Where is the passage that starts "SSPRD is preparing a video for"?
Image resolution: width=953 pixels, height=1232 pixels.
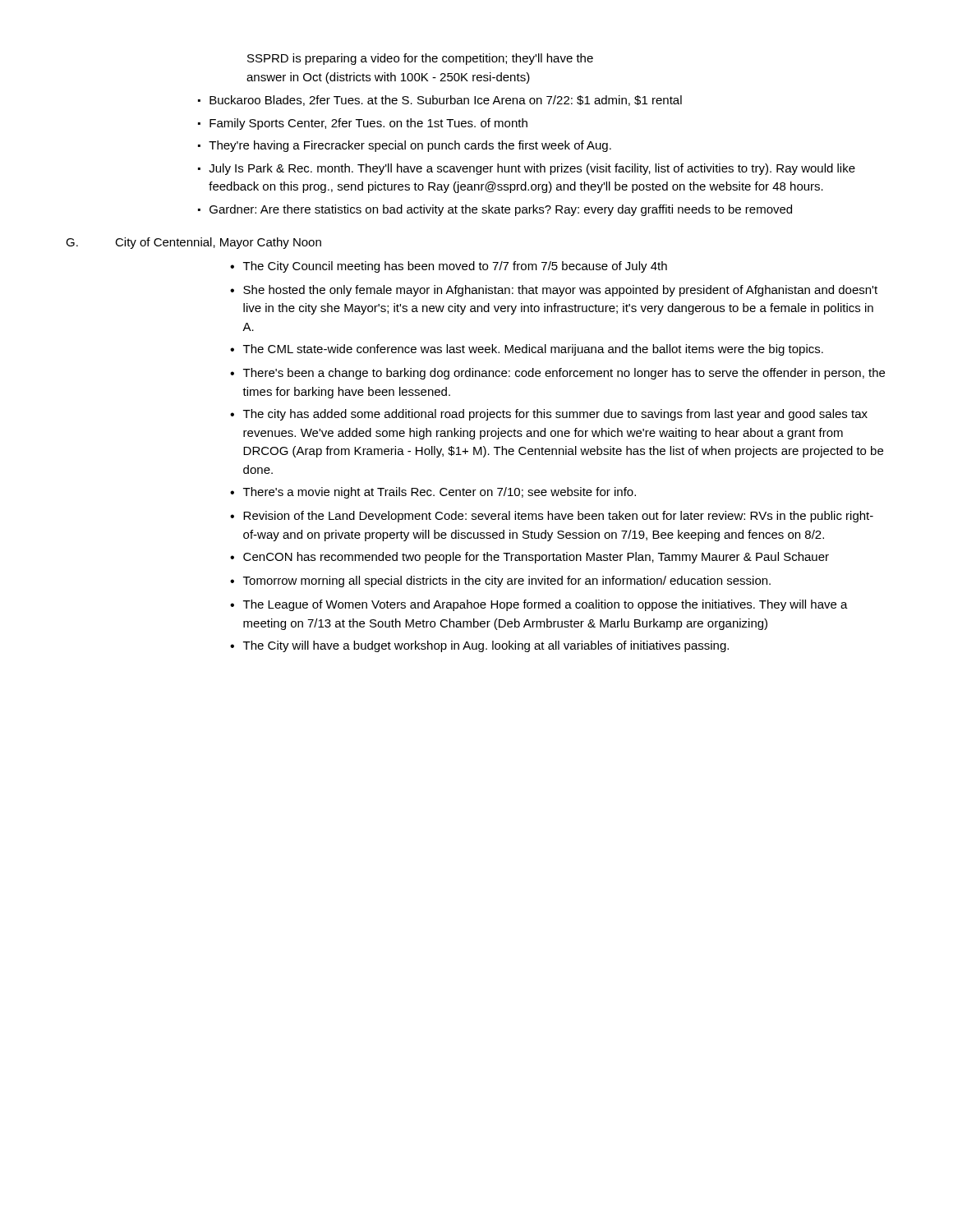[420, 67]
